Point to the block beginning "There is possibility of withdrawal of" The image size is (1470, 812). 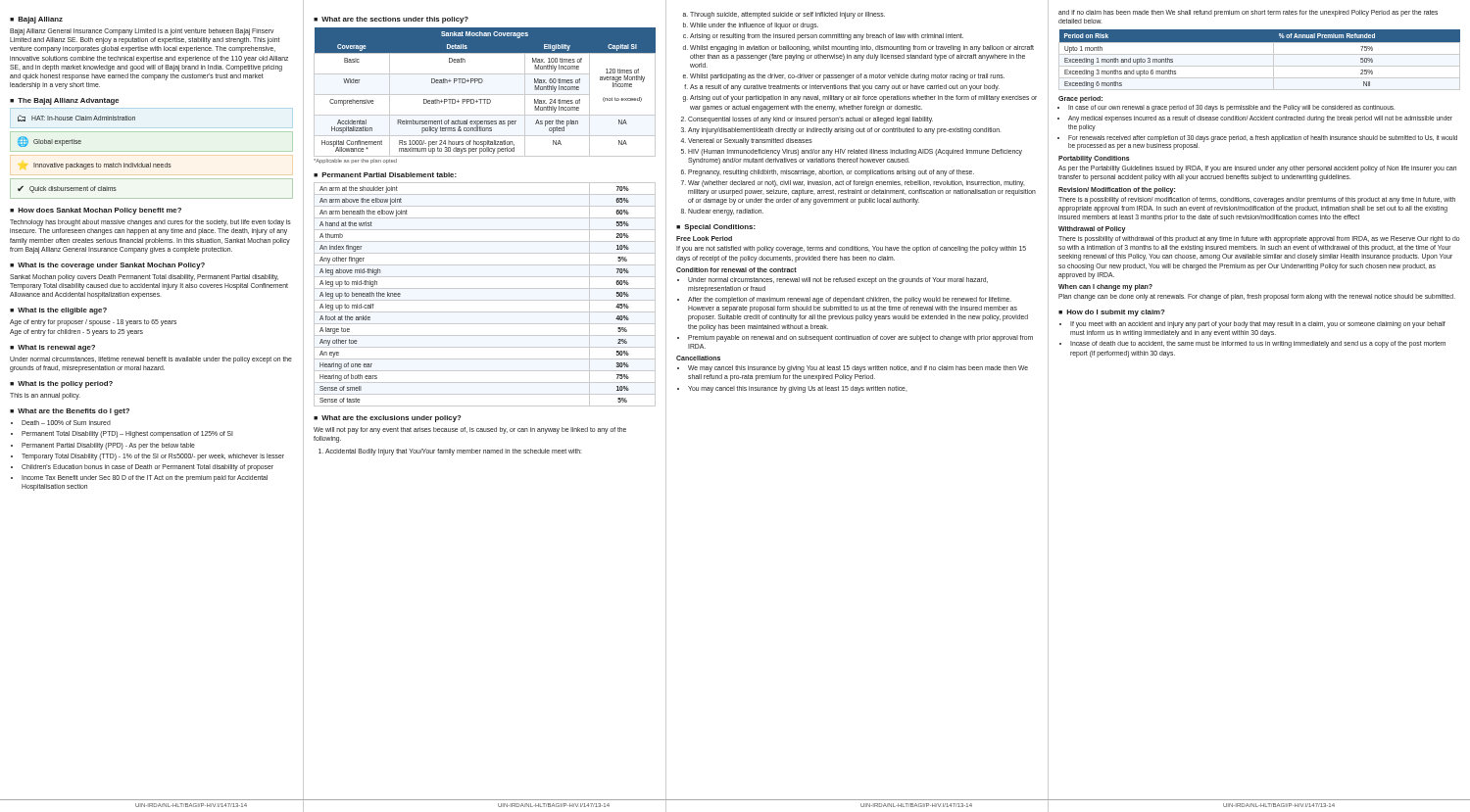1259,256
